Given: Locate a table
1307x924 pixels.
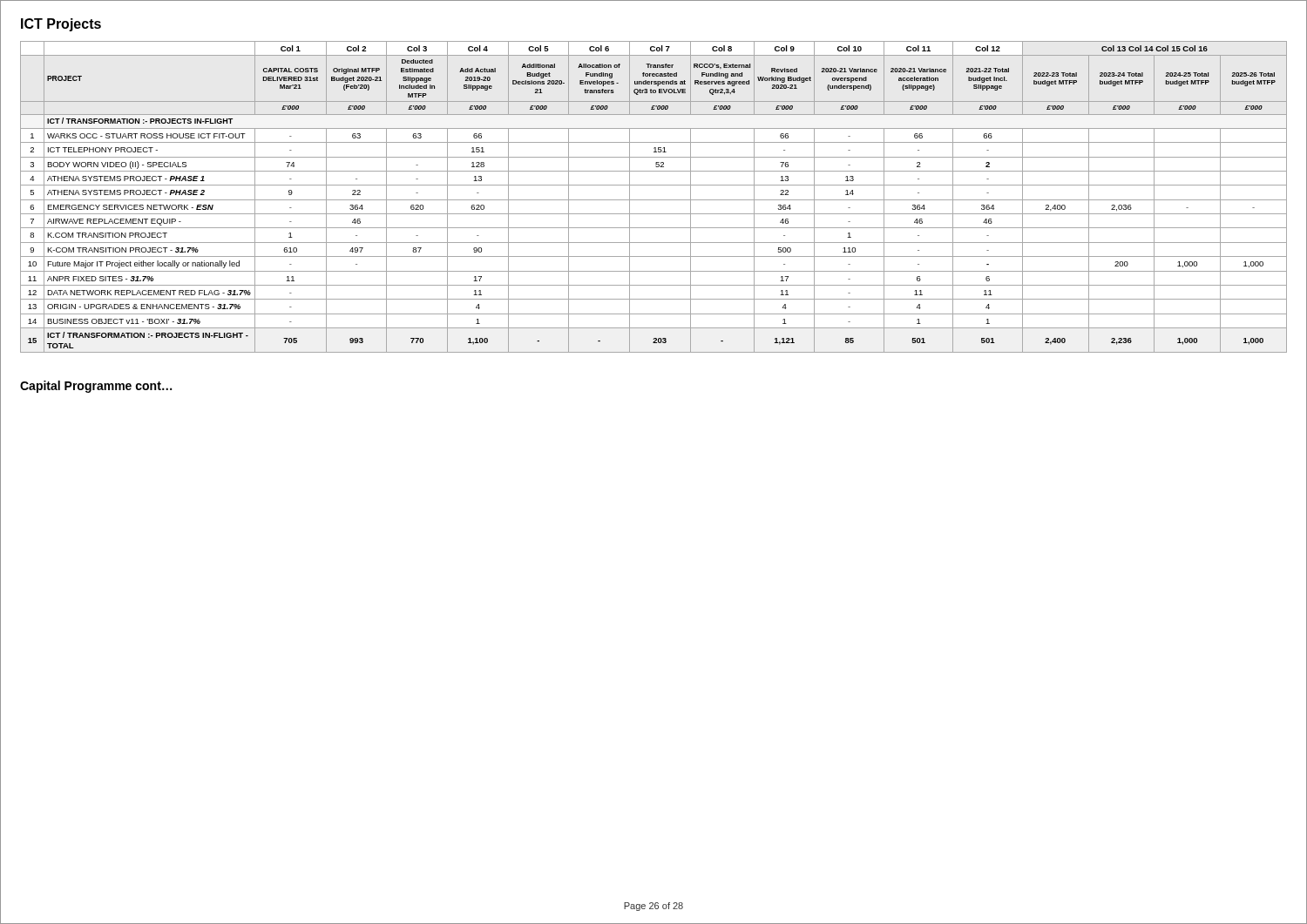Looking at the screenshot, I should pos(654,197).
